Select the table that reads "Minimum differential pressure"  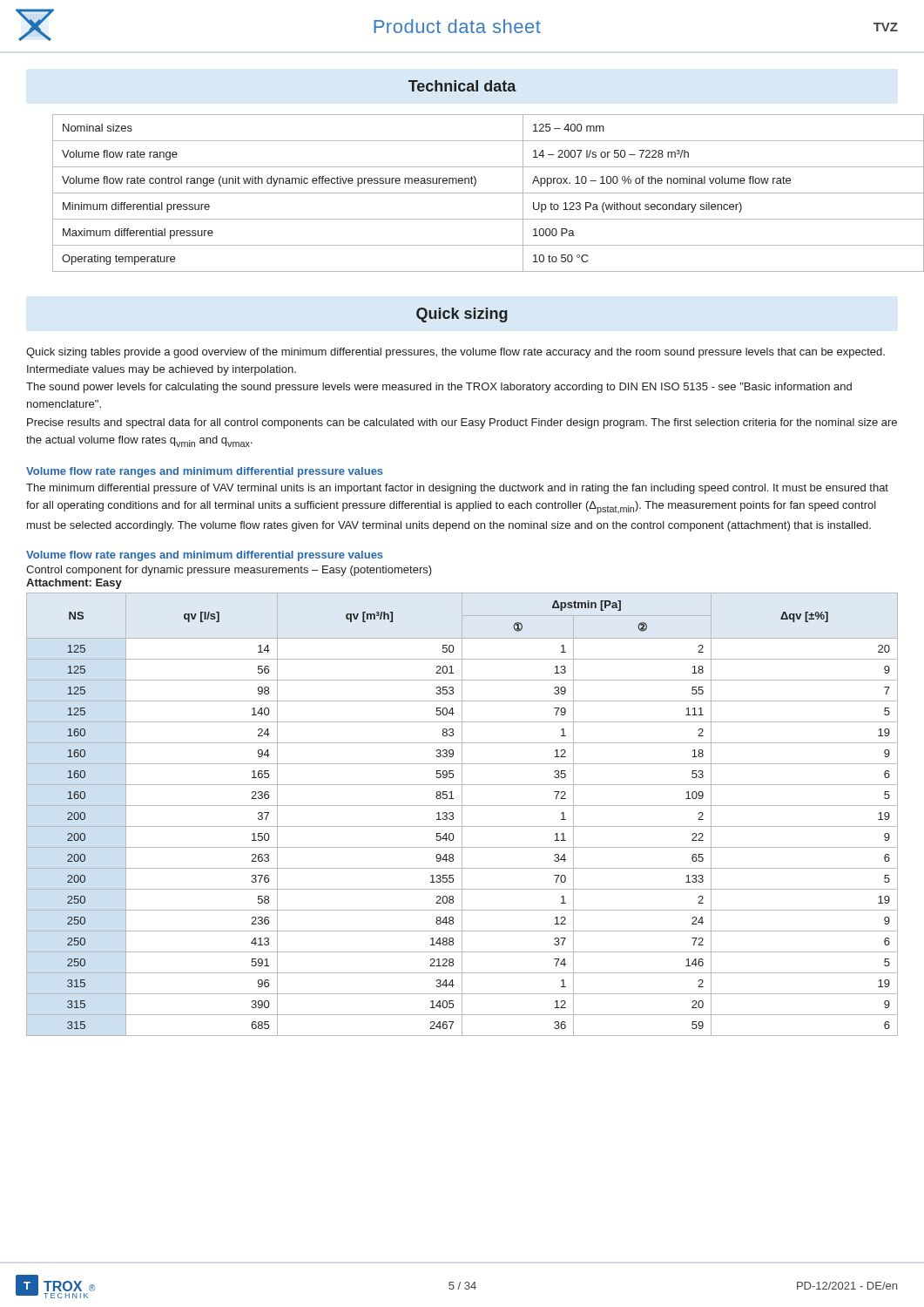[x=462, y=193]
